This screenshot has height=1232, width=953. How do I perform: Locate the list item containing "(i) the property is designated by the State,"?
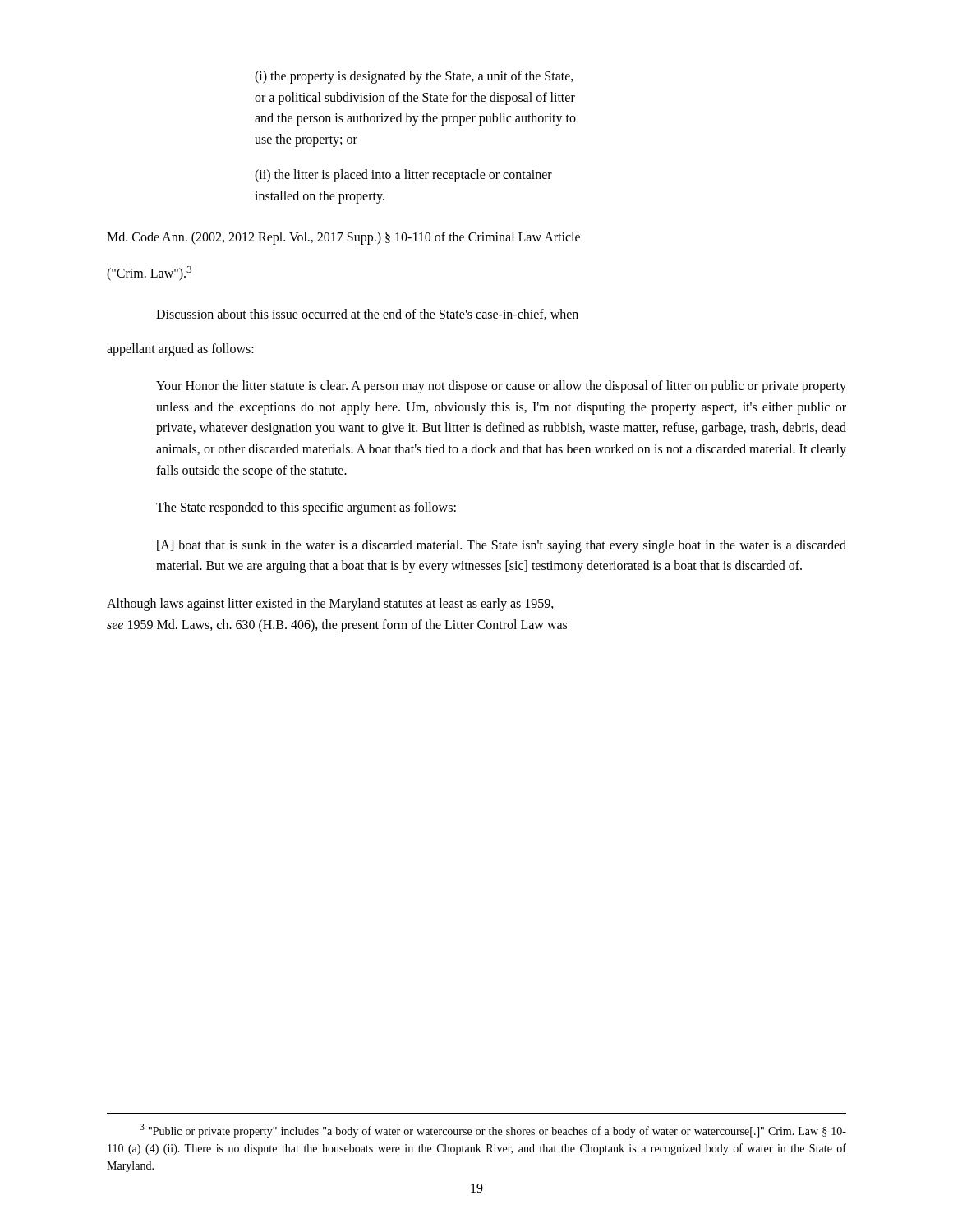point(526,108)
